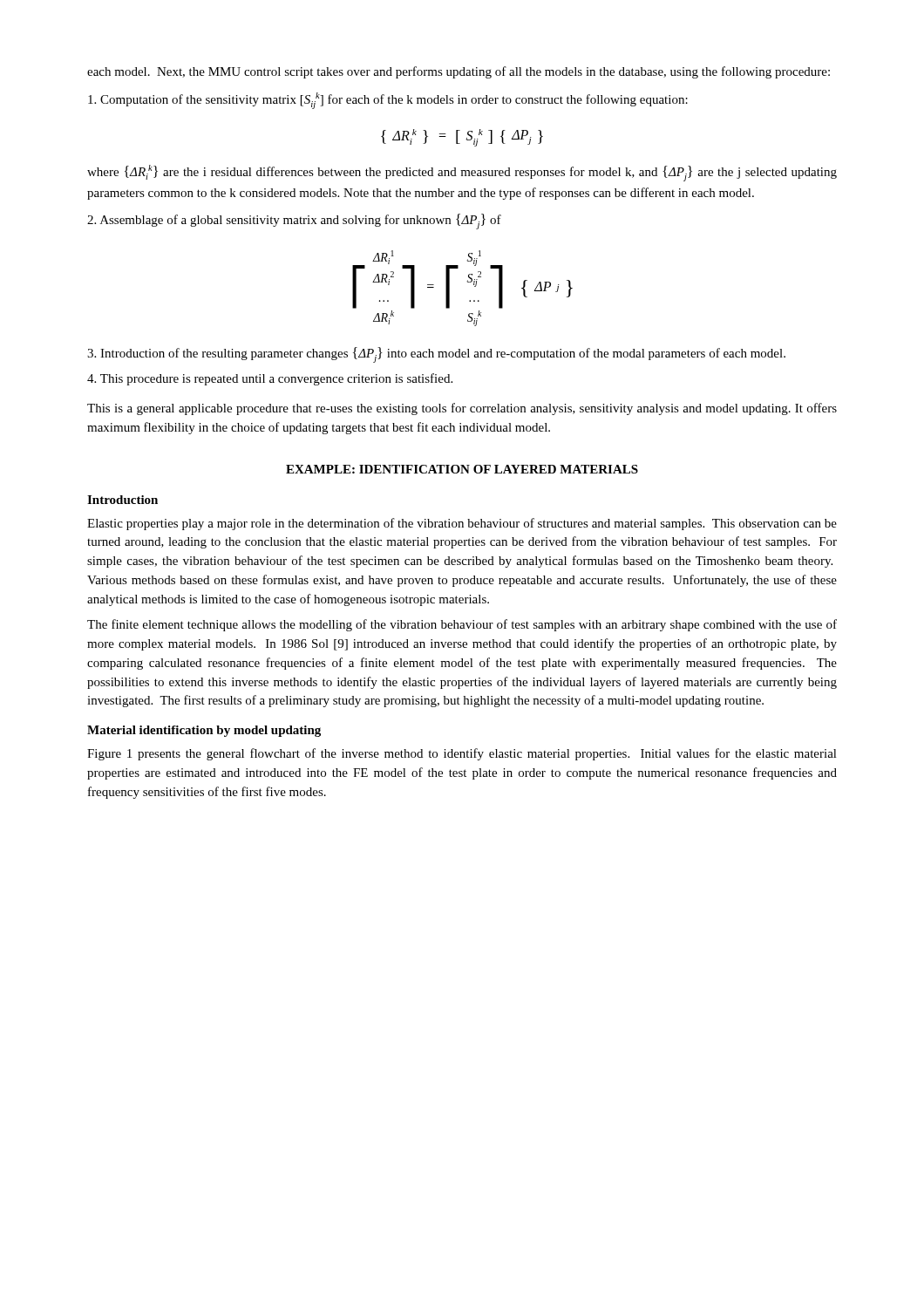Locate the text block with the text "each model. Next, the MMU"
This screenshot has height=1308, width=924.
coord(459,71)
